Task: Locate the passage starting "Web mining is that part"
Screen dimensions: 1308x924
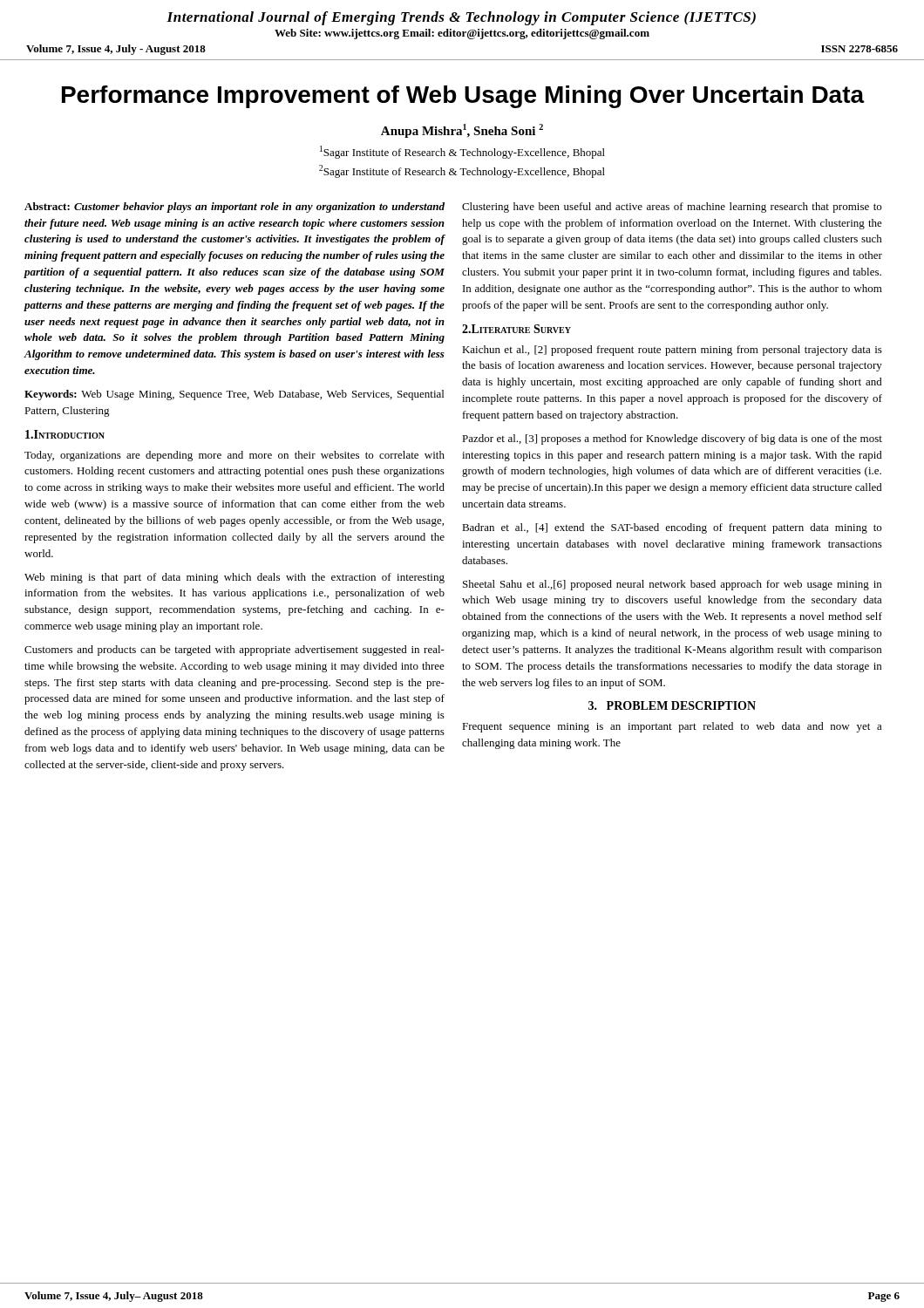Action: (234, 601)
